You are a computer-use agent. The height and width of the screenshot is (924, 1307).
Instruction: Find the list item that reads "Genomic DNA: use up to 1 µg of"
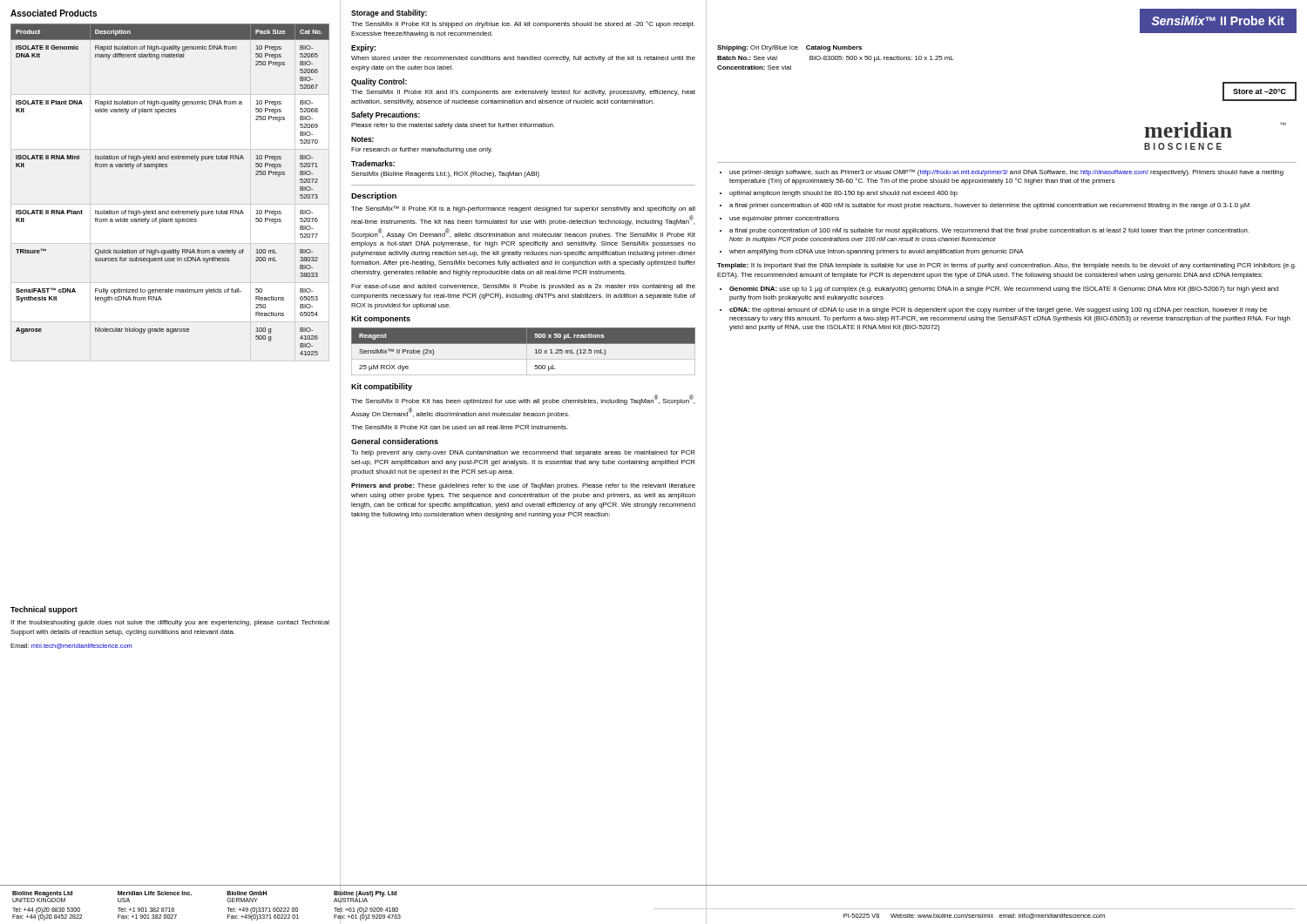pos(1004,293)
